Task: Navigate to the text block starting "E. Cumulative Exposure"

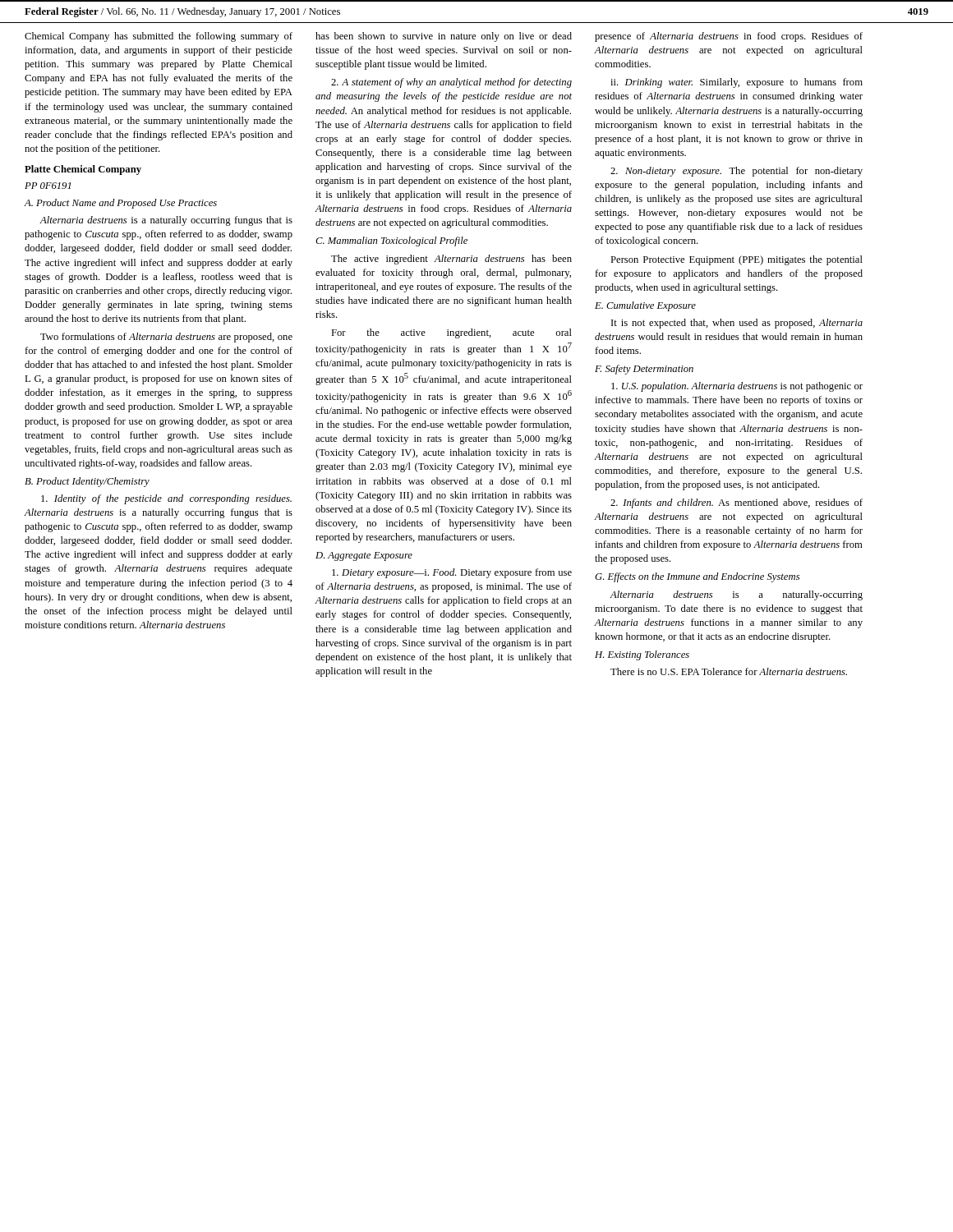Action: (x=729, y=329)
